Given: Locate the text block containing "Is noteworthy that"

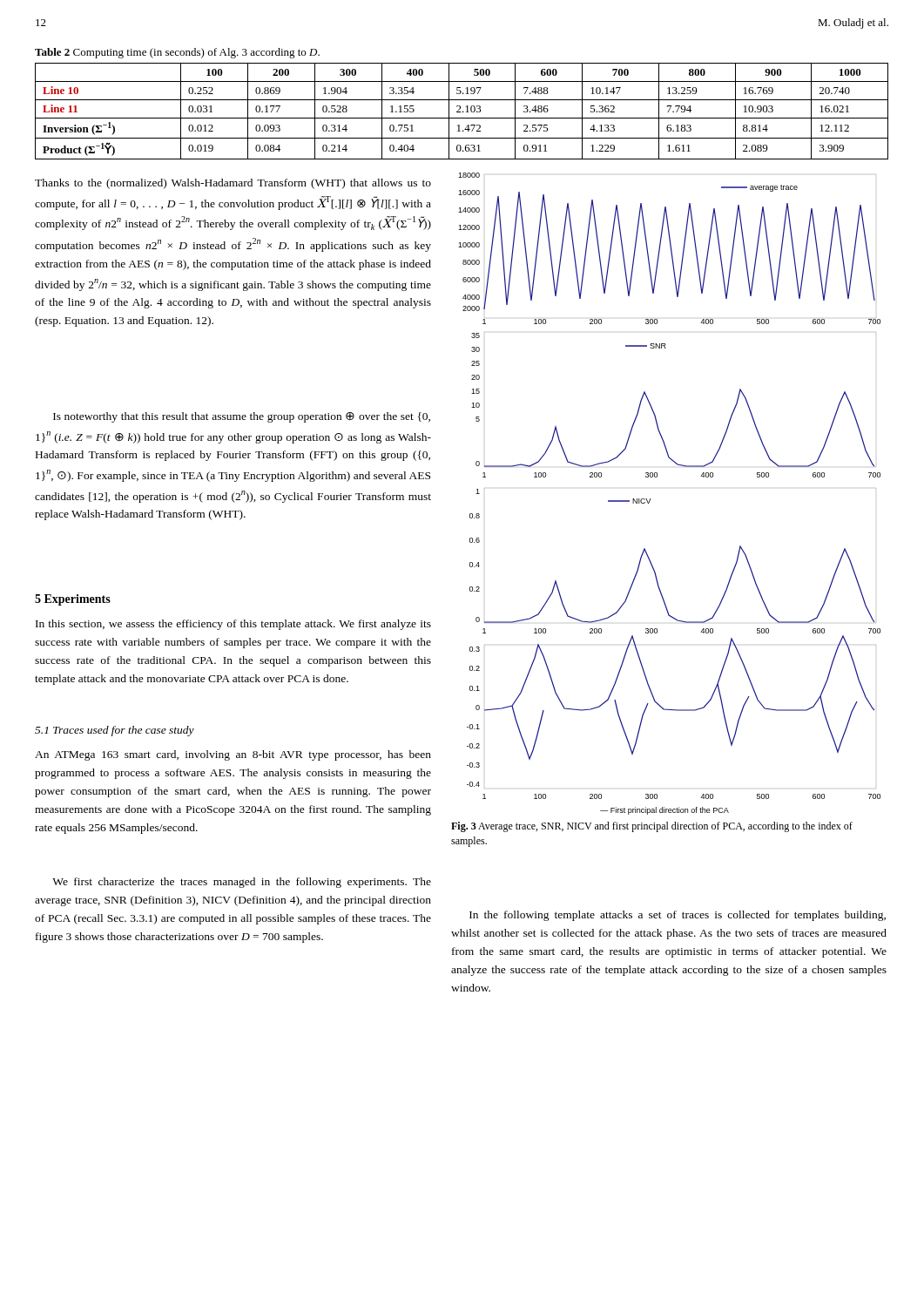Looking at the screenshot, I should (233, 466).
